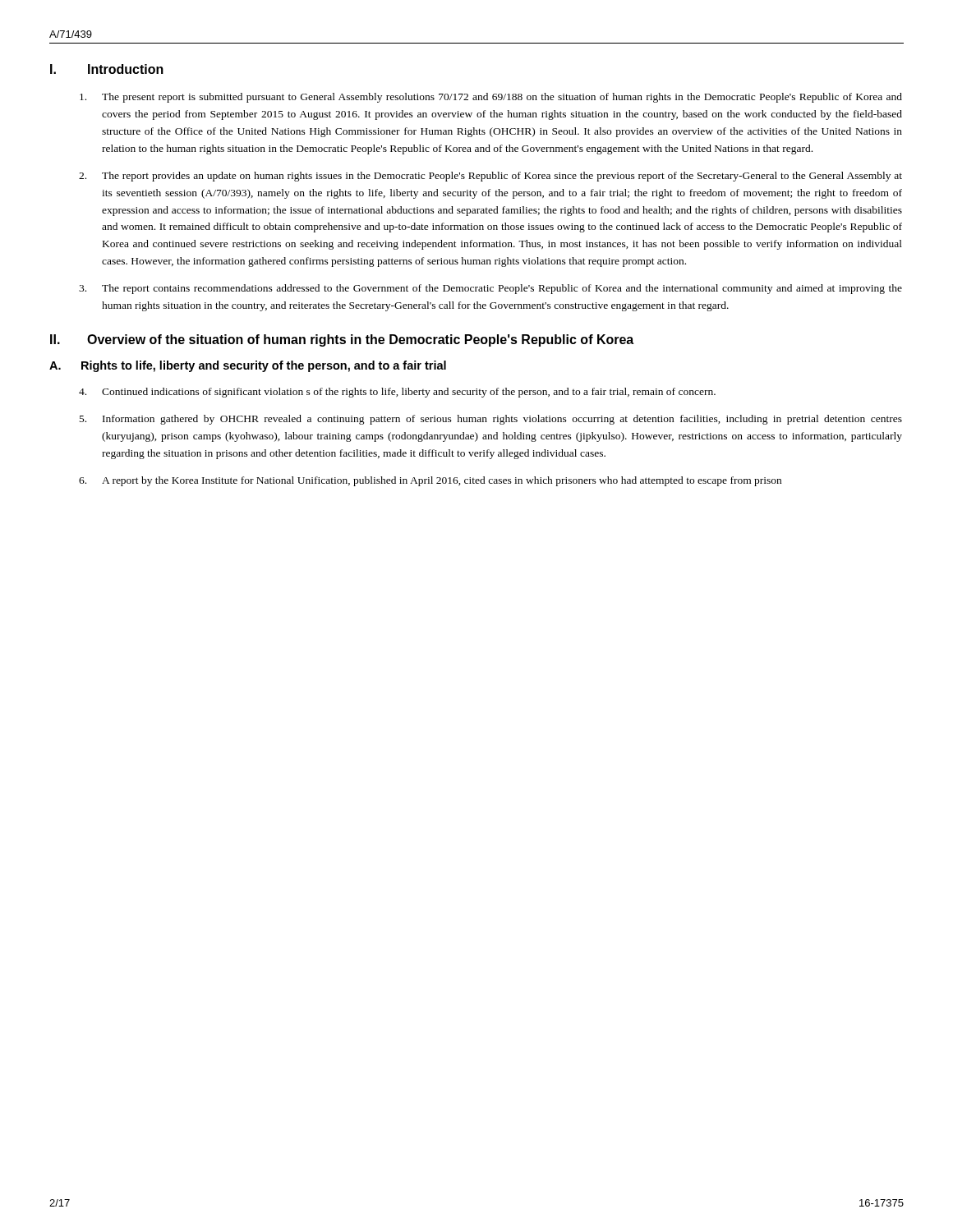Click on the text block starting "Information gathered by OHCHR revealed"
The image size is (953, 1232).
point(491,436)
